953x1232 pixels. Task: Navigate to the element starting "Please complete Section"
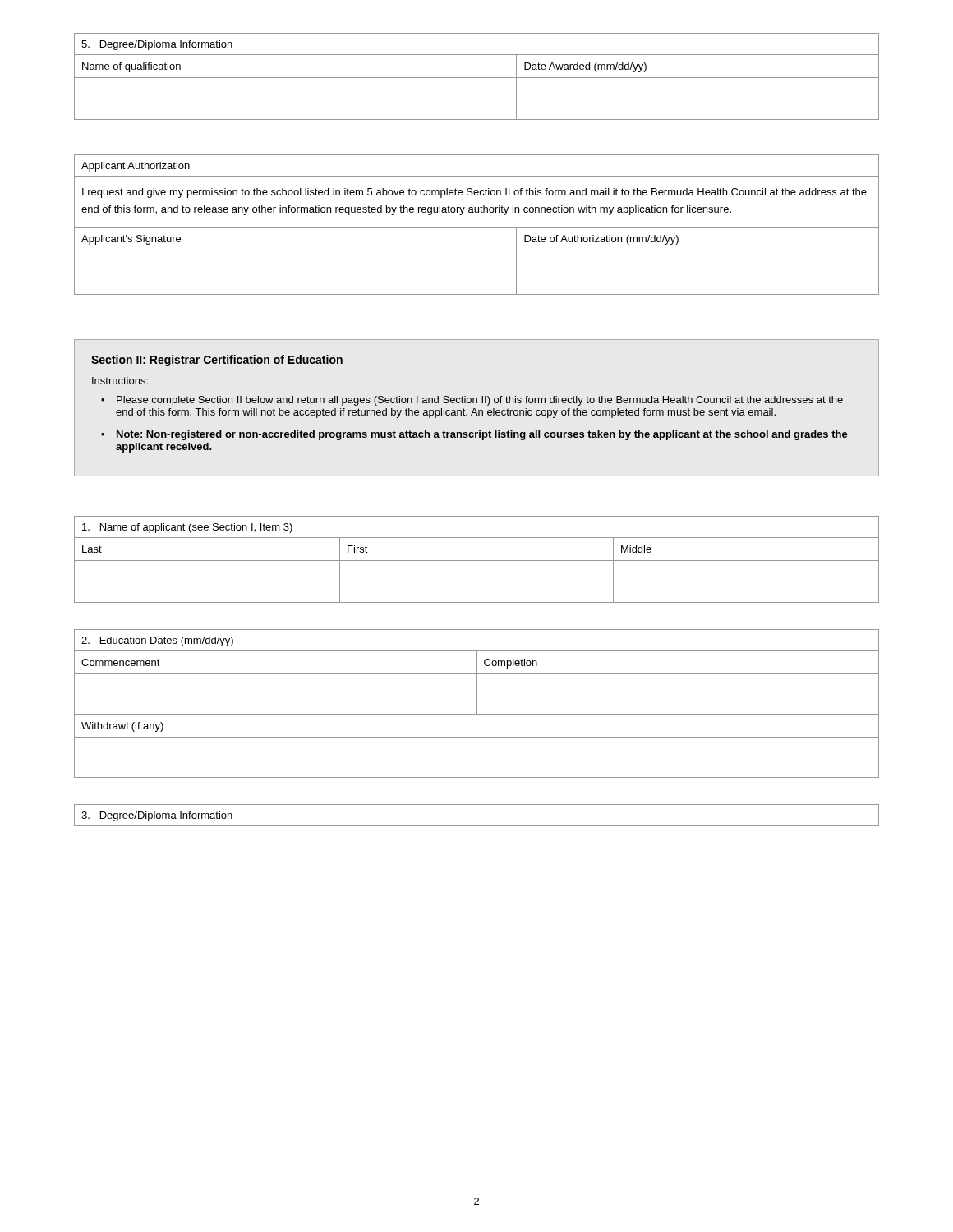coord(489,406)
